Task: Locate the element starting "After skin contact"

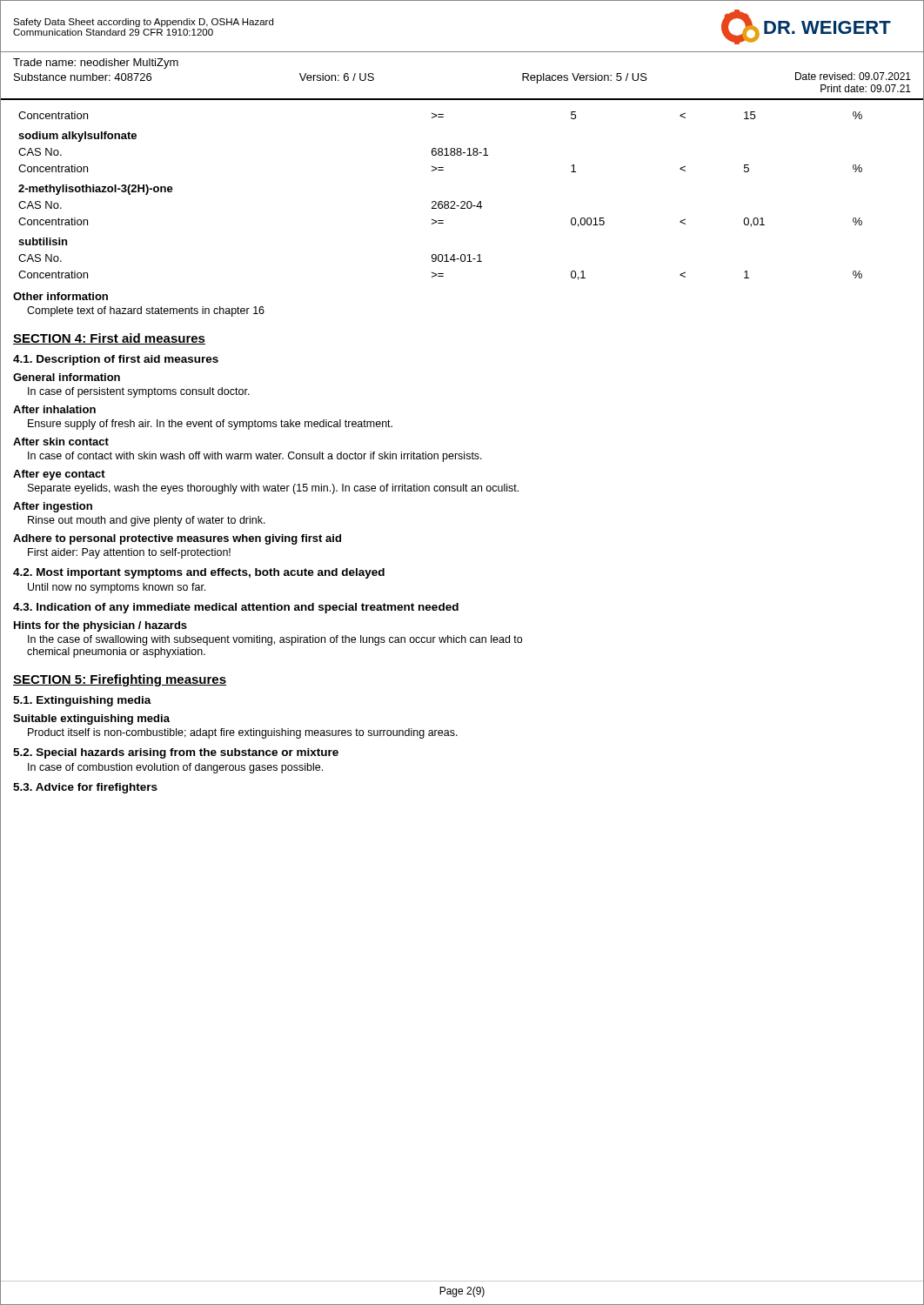Action: tap(61, 441)
